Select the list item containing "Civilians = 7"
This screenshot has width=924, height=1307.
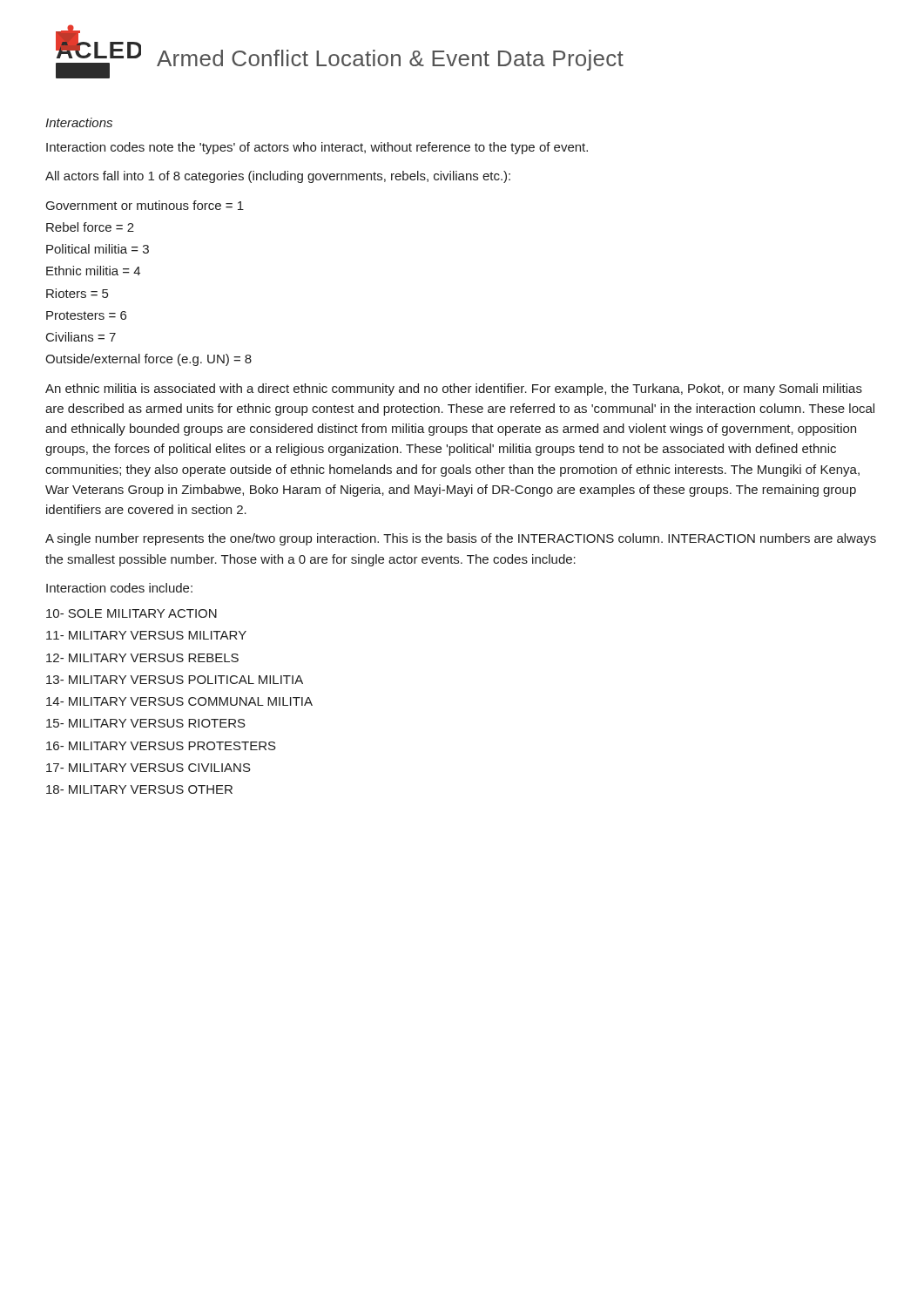pyautogui.click(x=81, y=337)
